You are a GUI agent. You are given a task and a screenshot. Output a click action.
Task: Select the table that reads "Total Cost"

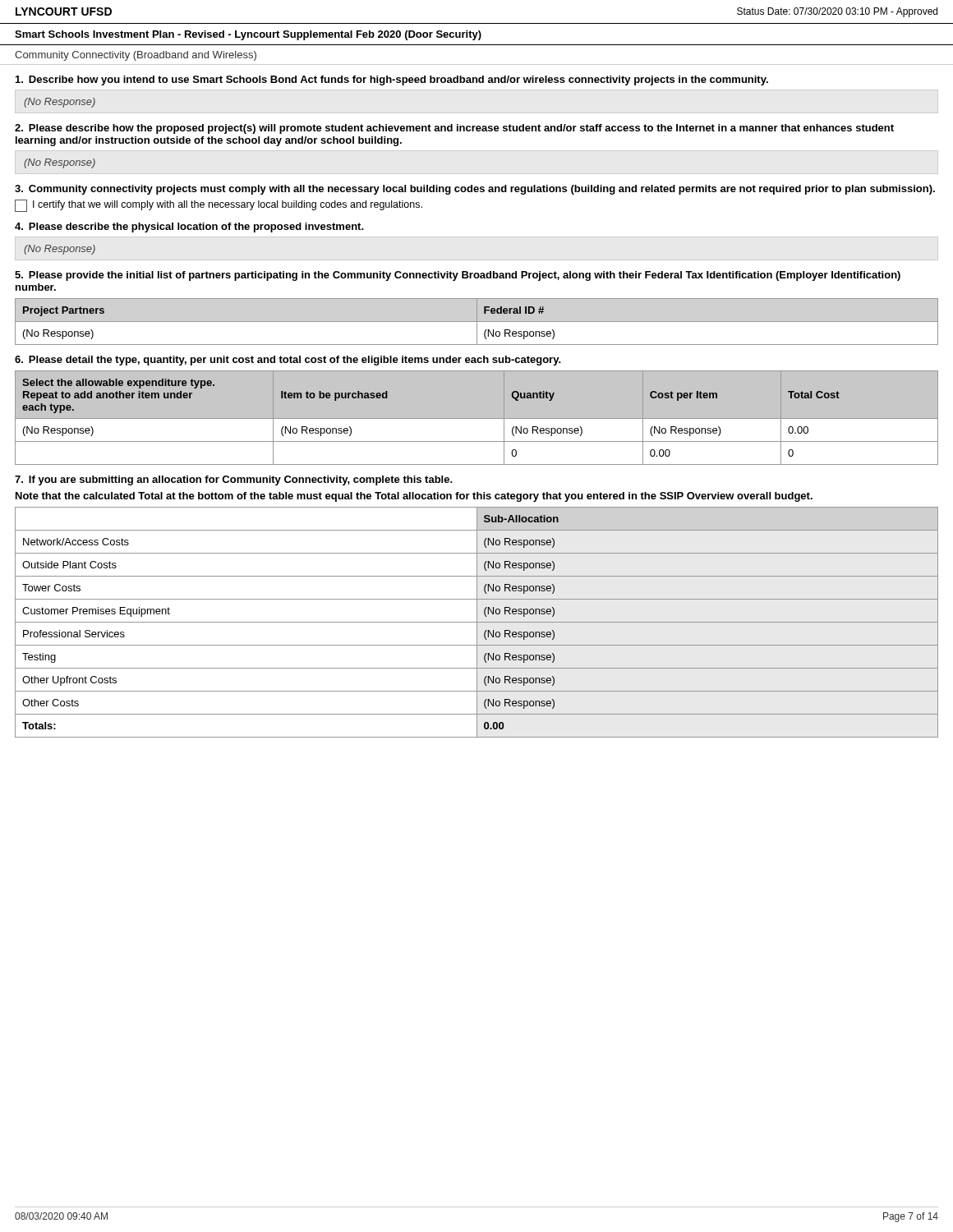point(476,418)
